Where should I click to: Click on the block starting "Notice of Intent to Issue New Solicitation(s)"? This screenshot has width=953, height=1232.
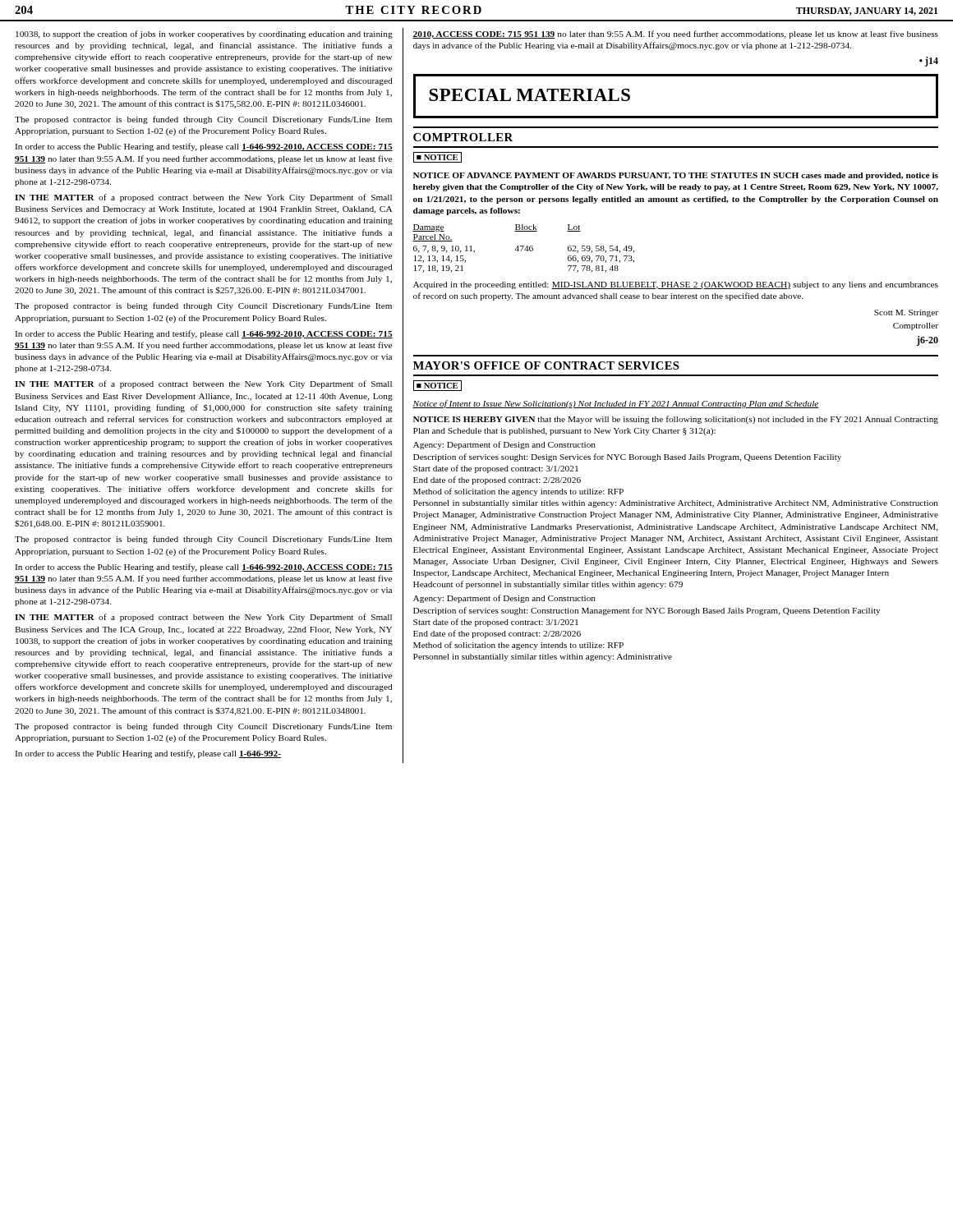click(676, 403)
